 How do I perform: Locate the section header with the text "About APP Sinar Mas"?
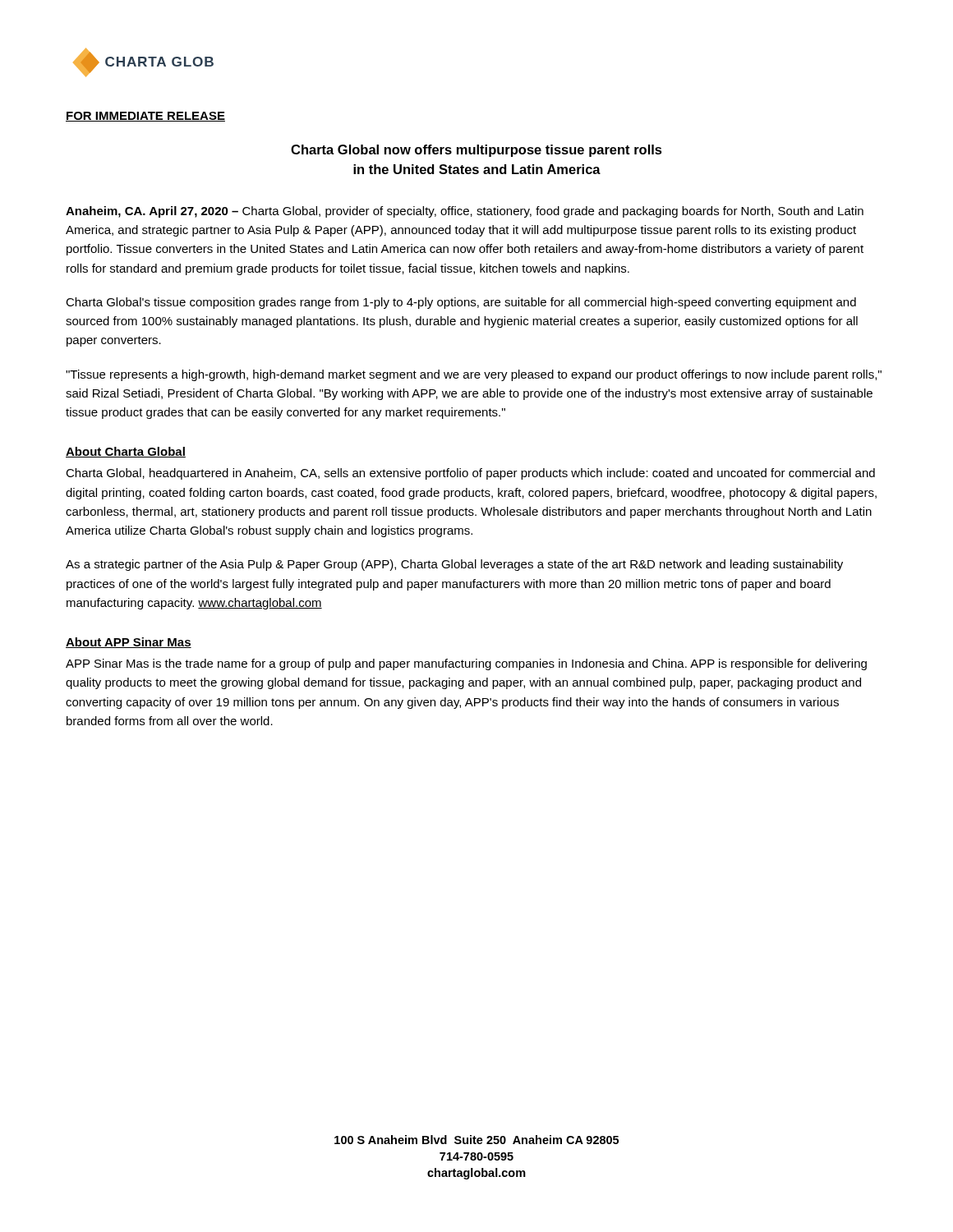click(x=128, y=642)
